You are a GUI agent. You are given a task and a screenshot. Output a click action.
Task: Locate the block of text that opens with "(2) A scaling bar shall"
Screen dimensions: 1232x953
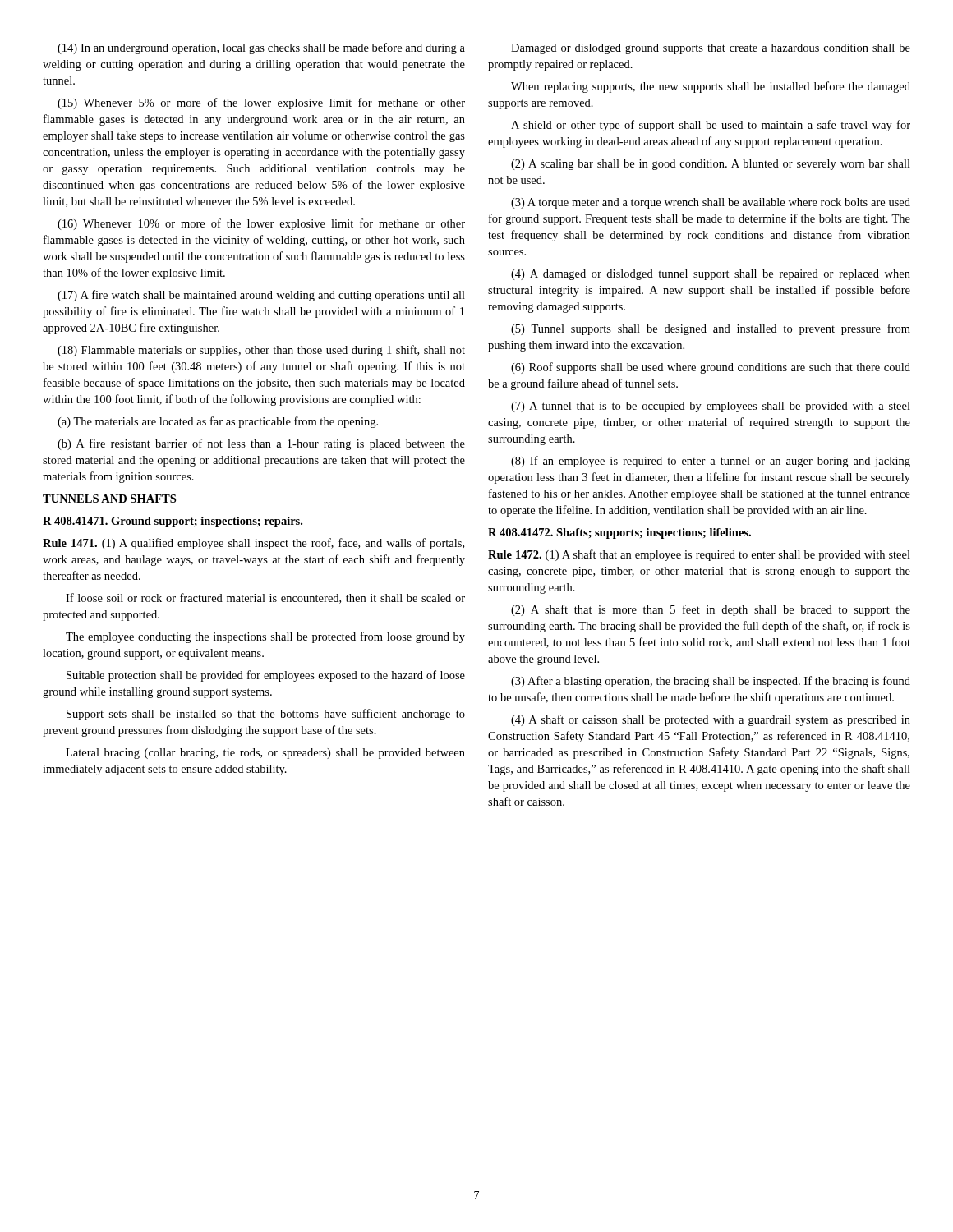coord(699,172)
